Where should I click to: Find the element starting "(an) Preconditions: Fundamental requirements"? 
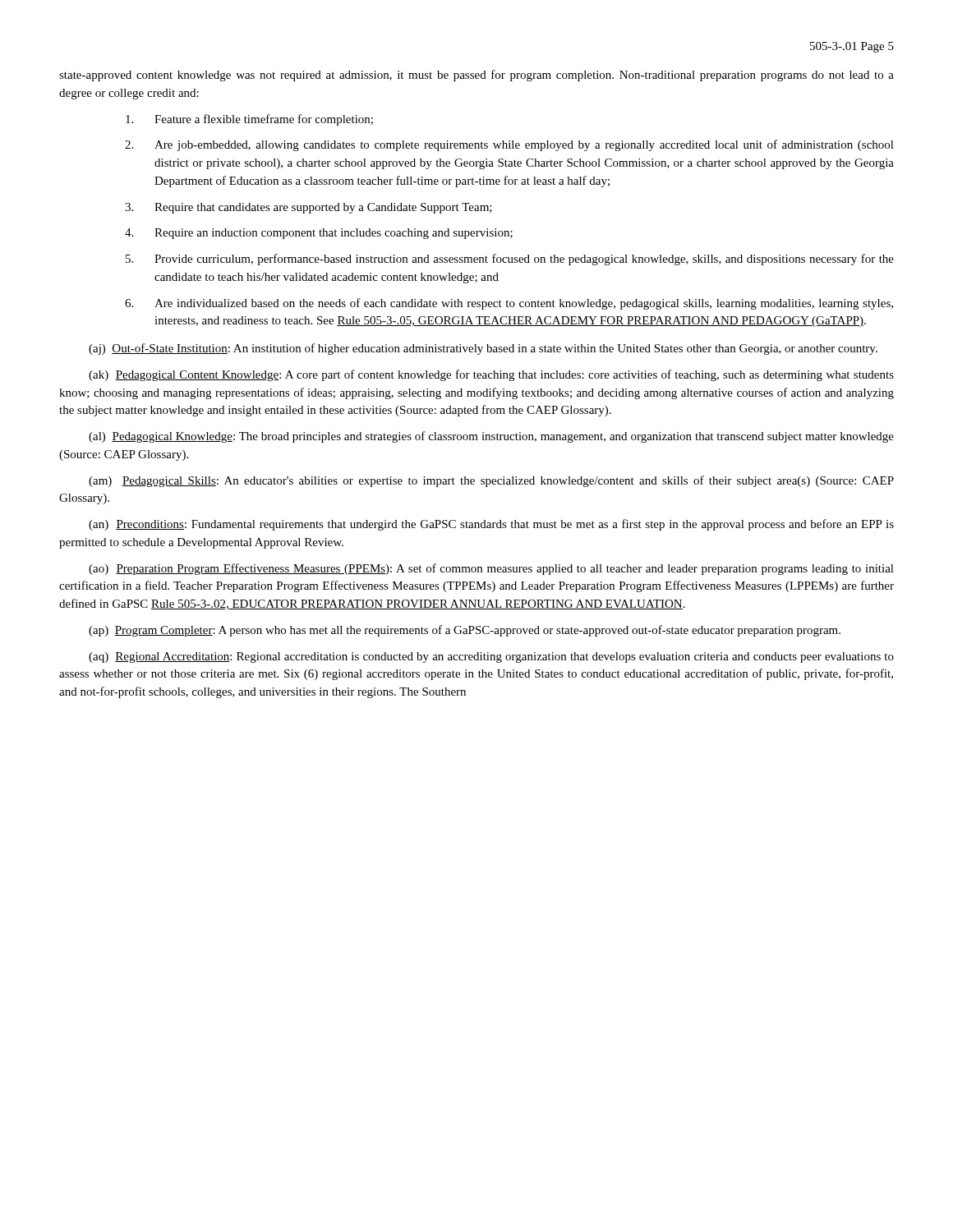pyautogui.click(x=476, y=533)
